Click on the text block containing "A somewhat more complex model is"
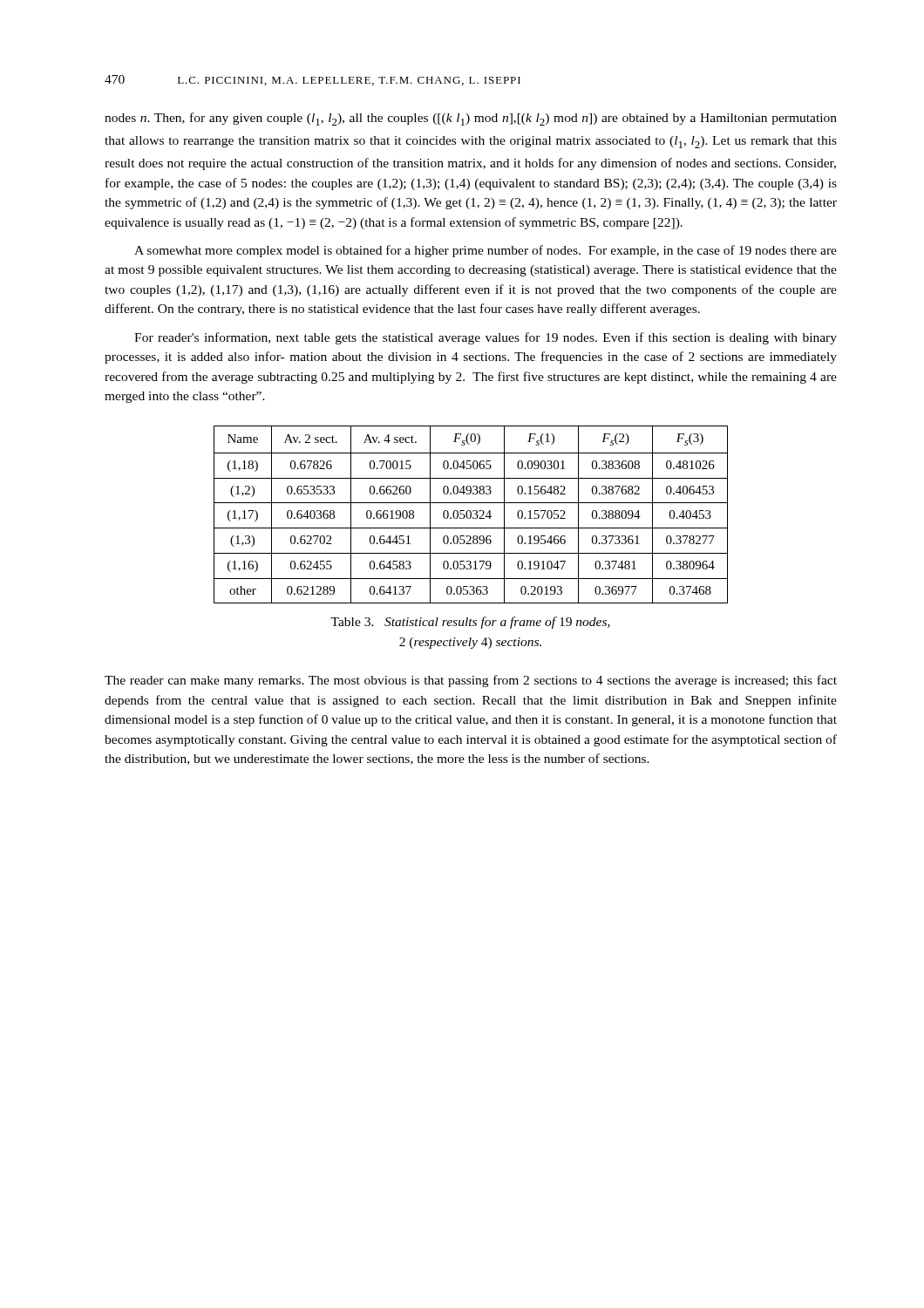 (x=471, y=280)
